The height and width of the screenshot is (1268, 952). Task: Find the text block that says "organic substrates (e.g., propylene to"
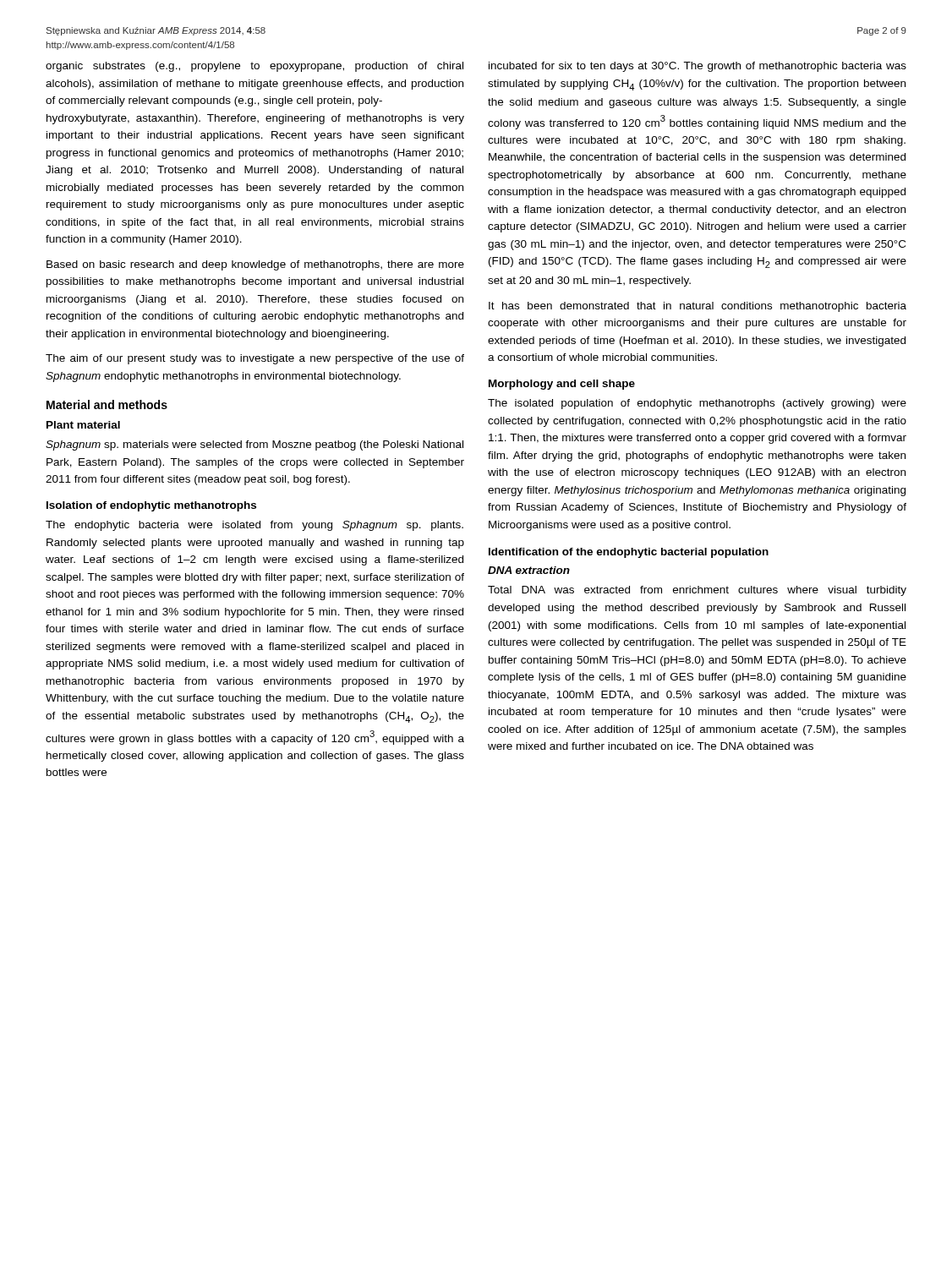(x=255, y=153)
